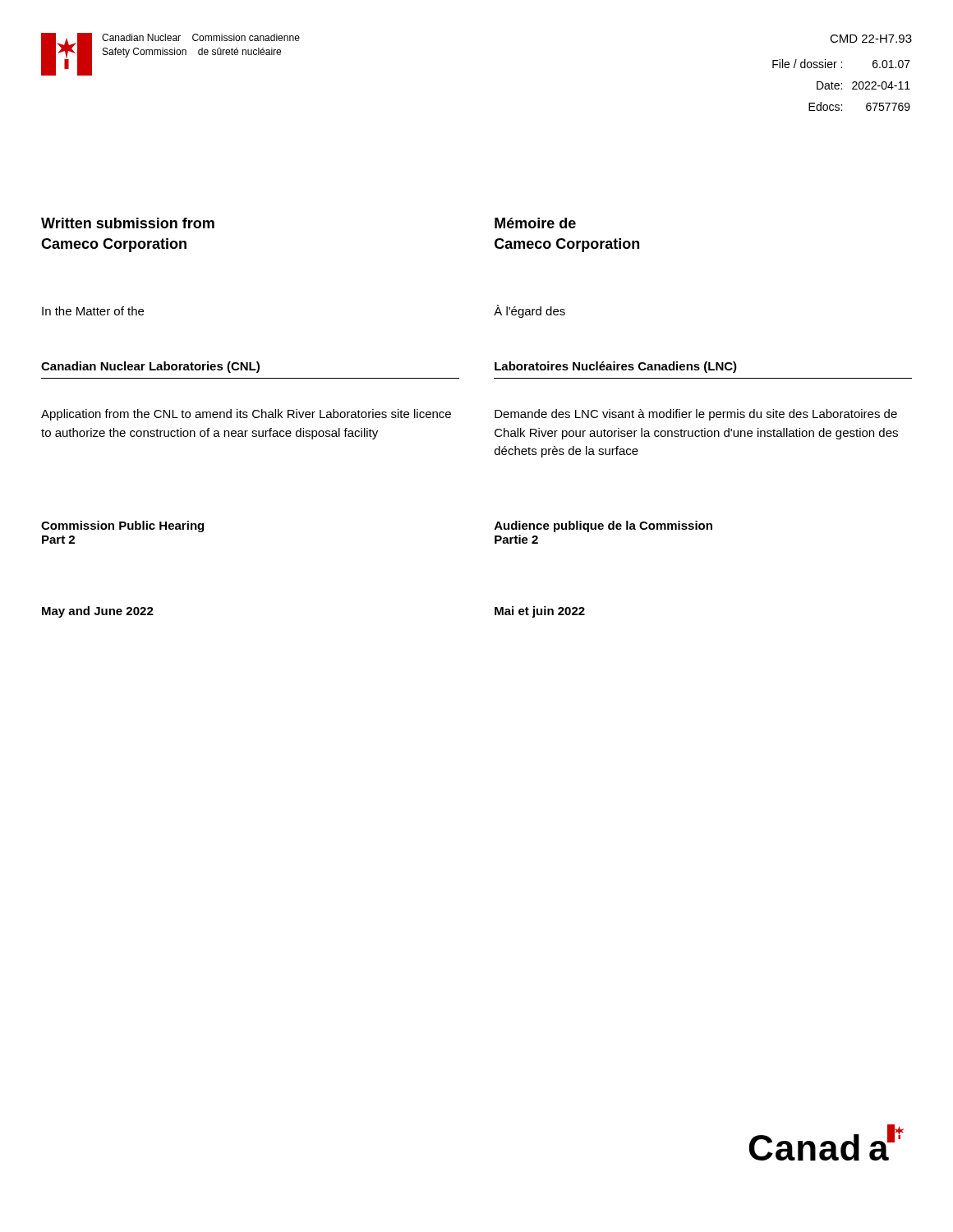Navigate to the block starting "File / dossier :6.01.07 Date:2022-04-11"
Screen dimensions: 1232x953
(x=841, y=86)
